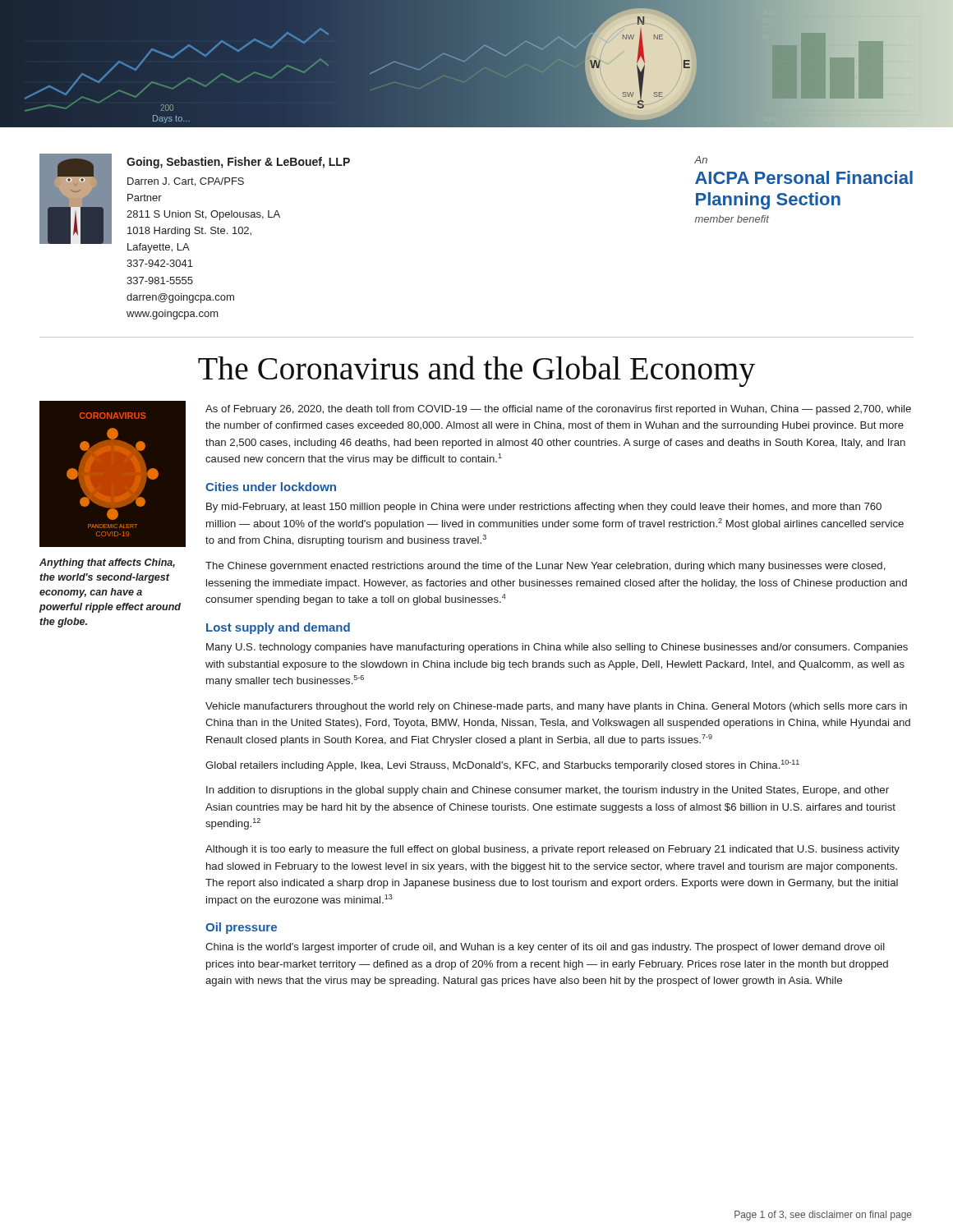Screen dimensions: 1232x953
Task: Click on the region starting "Lost supply and"
Action: 278,627
